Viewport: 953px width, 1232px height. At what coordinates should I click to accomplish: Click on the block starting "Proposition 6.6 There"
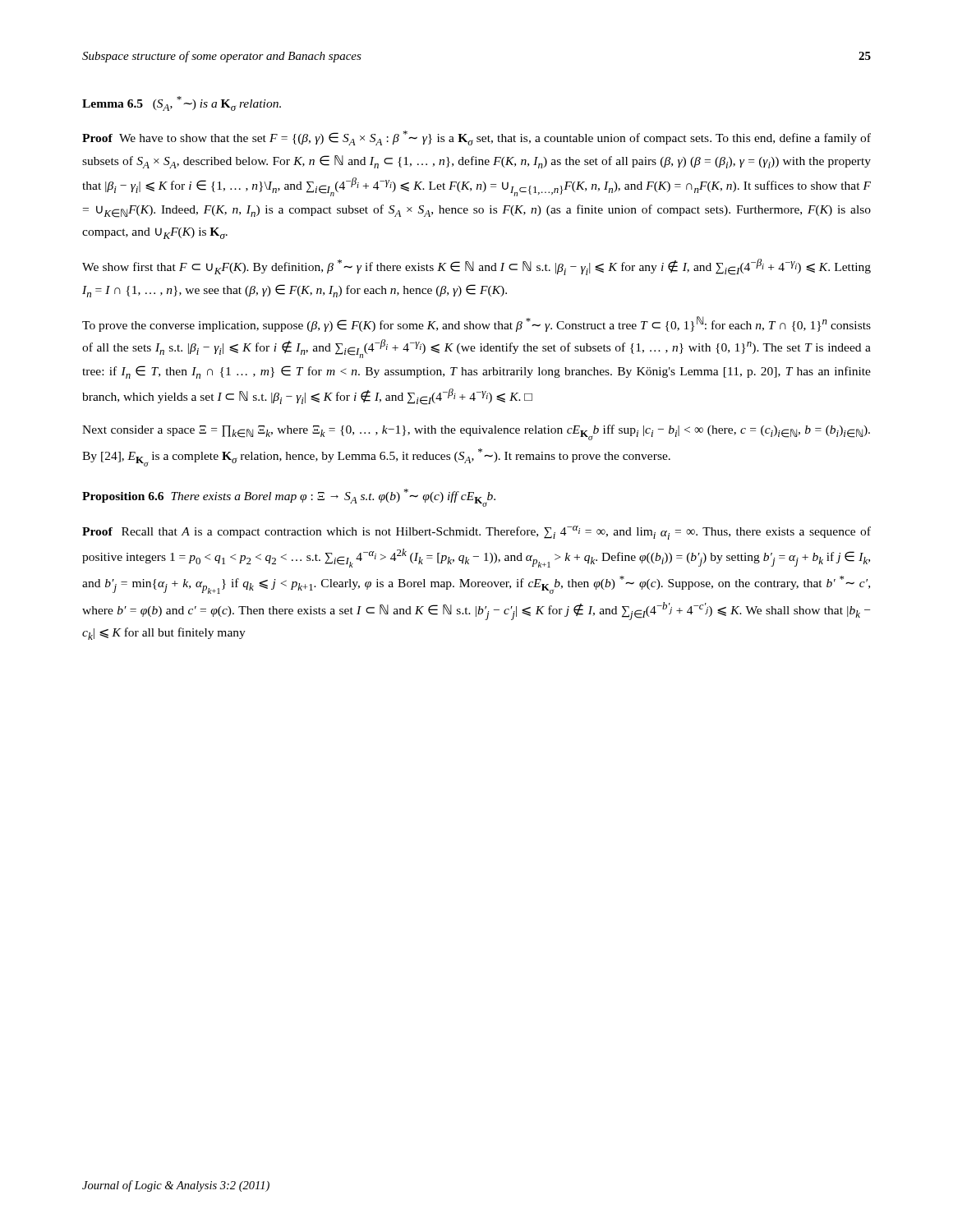coord(289,496)
